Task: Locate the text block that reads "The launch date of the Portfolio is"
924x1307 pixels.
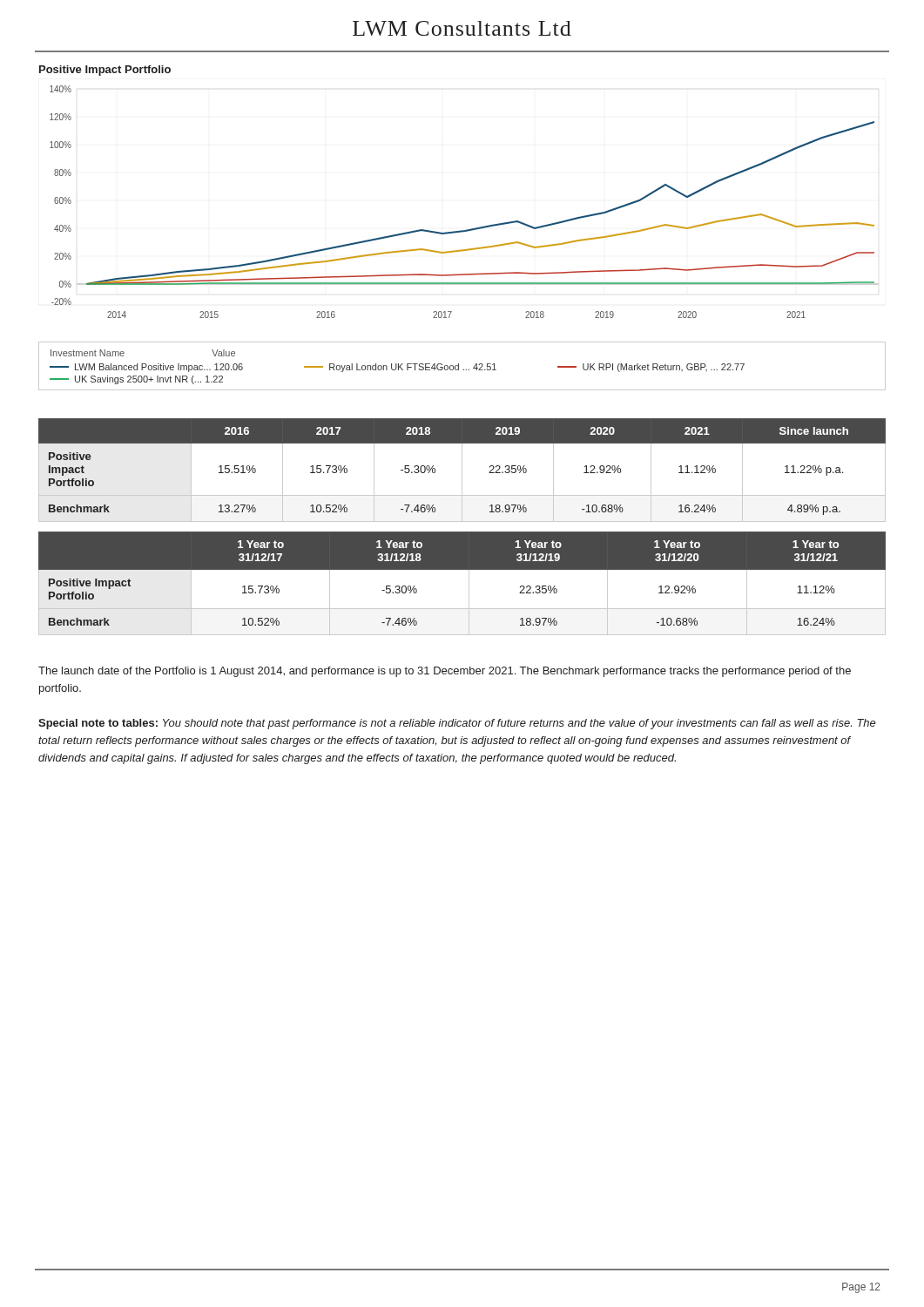Action: (445, 679)
